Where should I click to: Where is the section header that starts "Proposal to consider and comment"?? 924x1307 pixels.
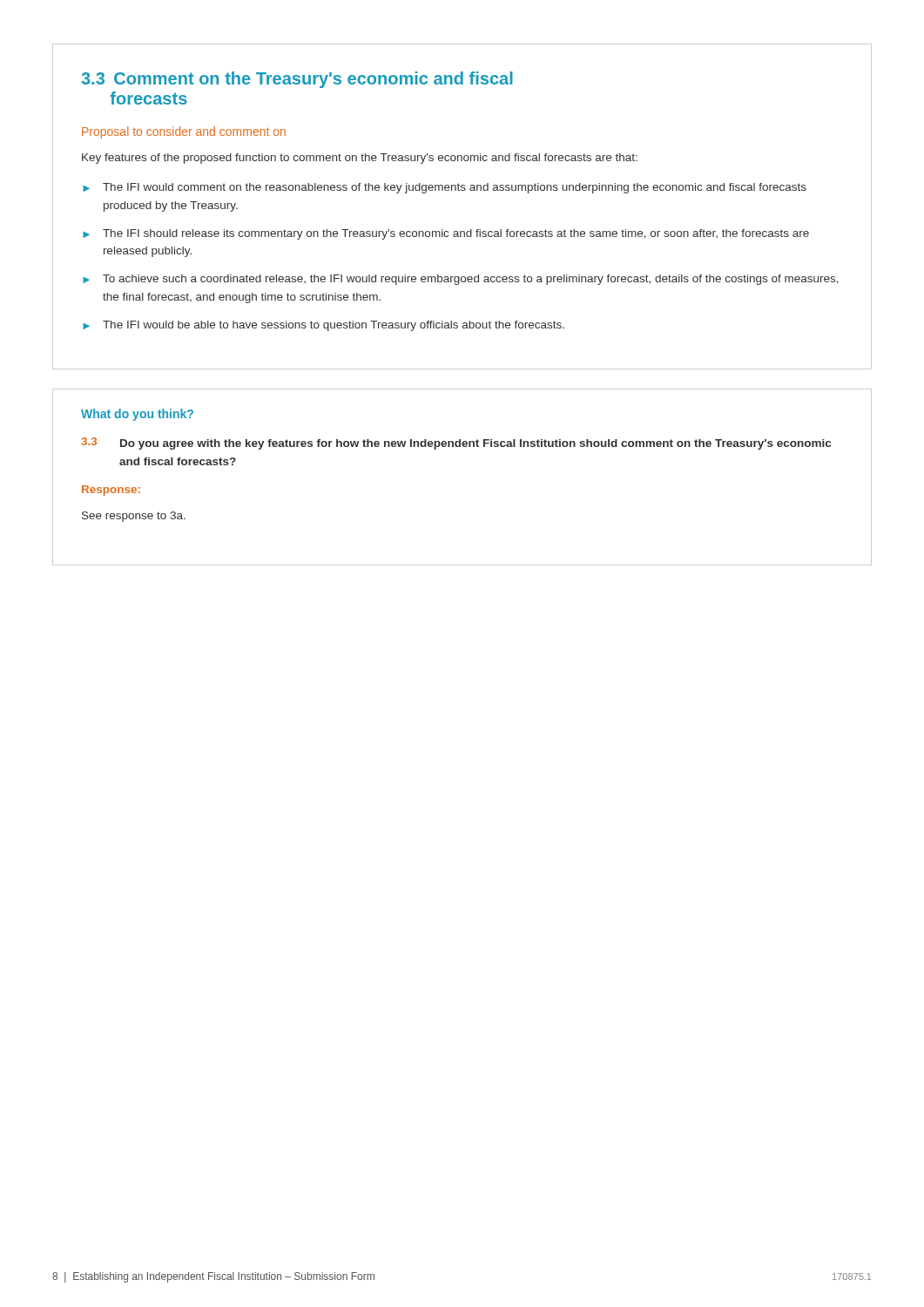pos(184,132)
